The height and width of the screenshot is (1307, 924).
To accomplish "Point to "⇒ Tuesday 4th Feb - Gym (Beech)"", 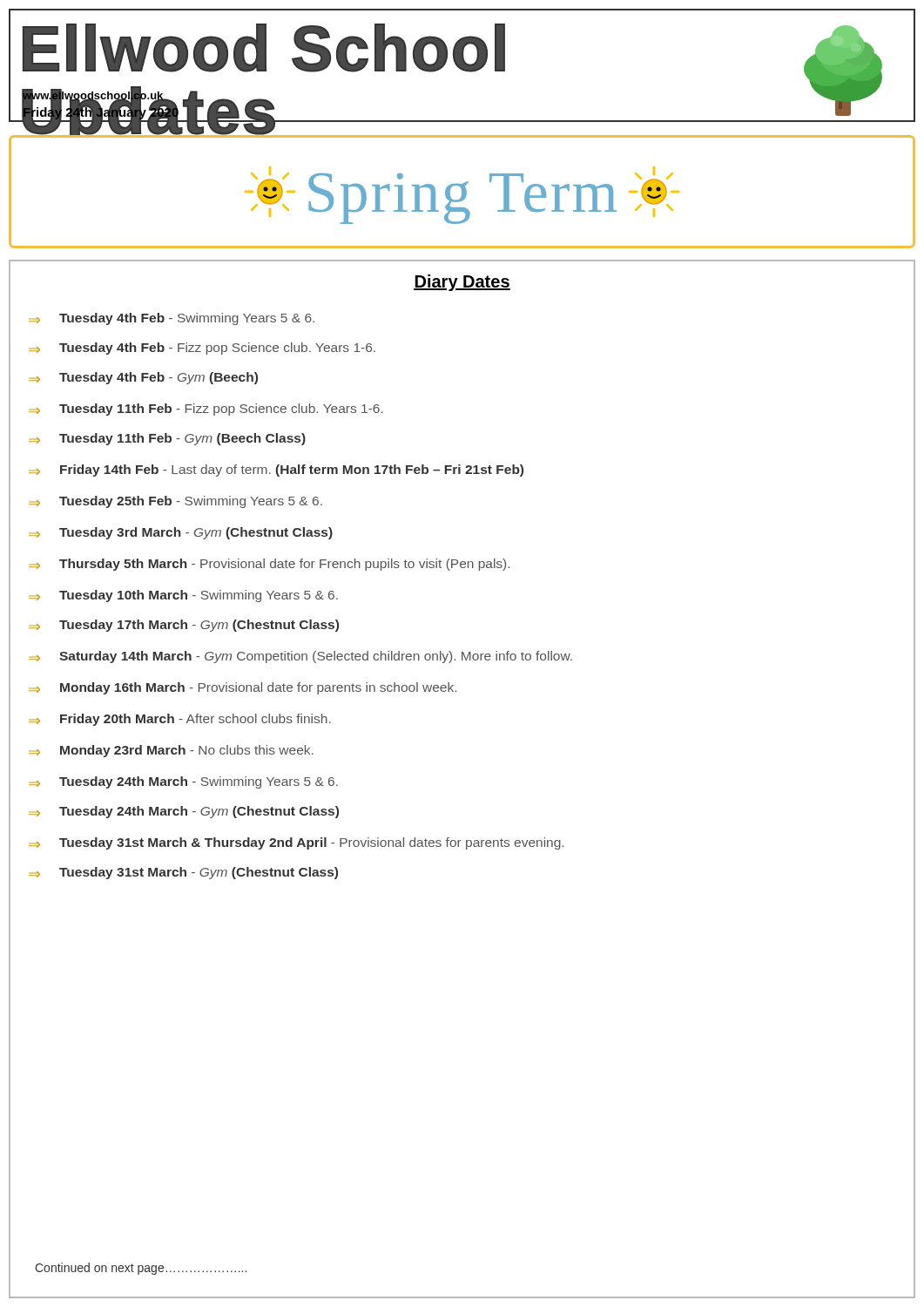I will tap(143, 378).
